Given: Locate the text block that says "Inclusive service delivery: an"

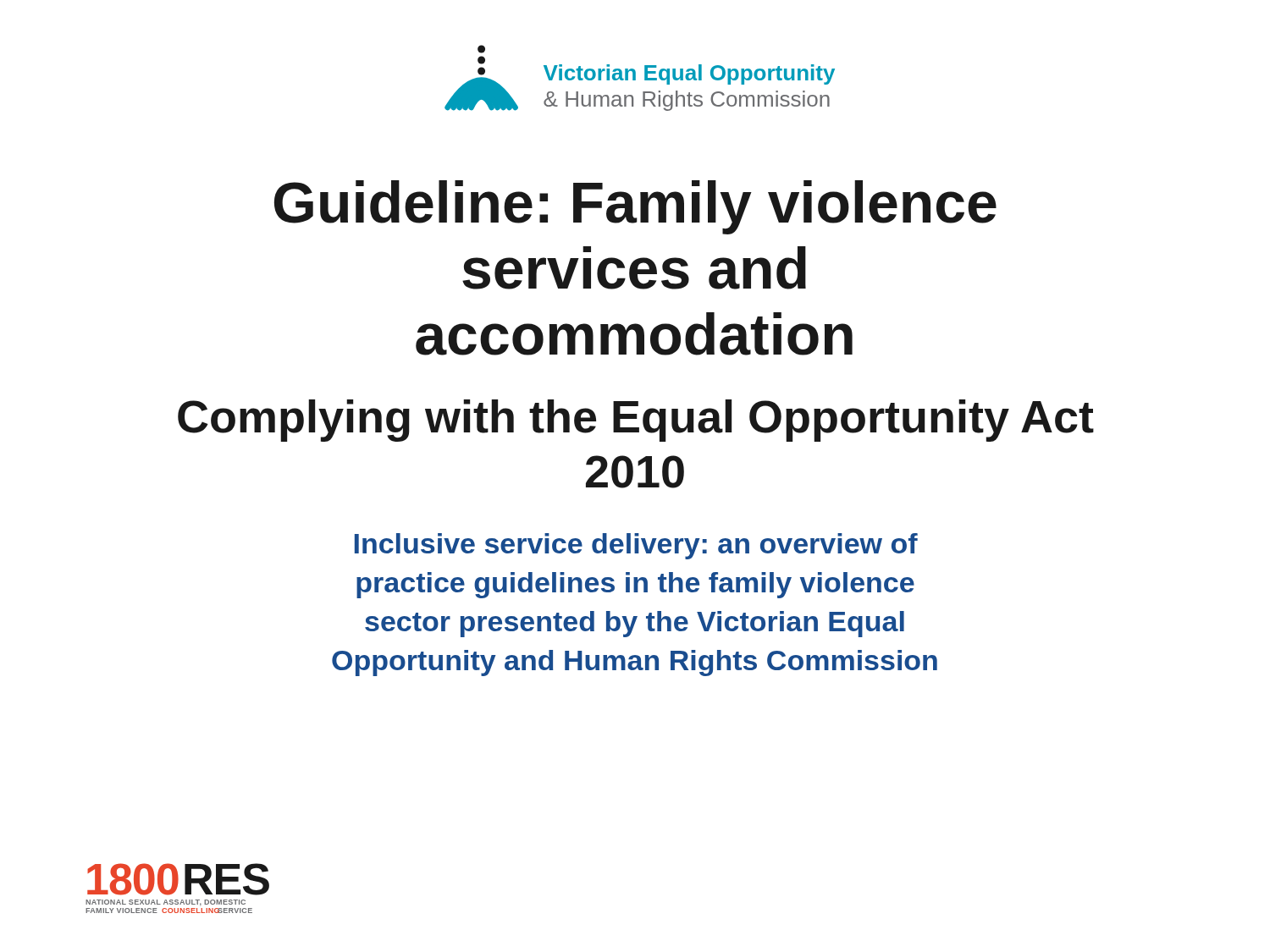Looking at the screenshot, I should point(635,602).
